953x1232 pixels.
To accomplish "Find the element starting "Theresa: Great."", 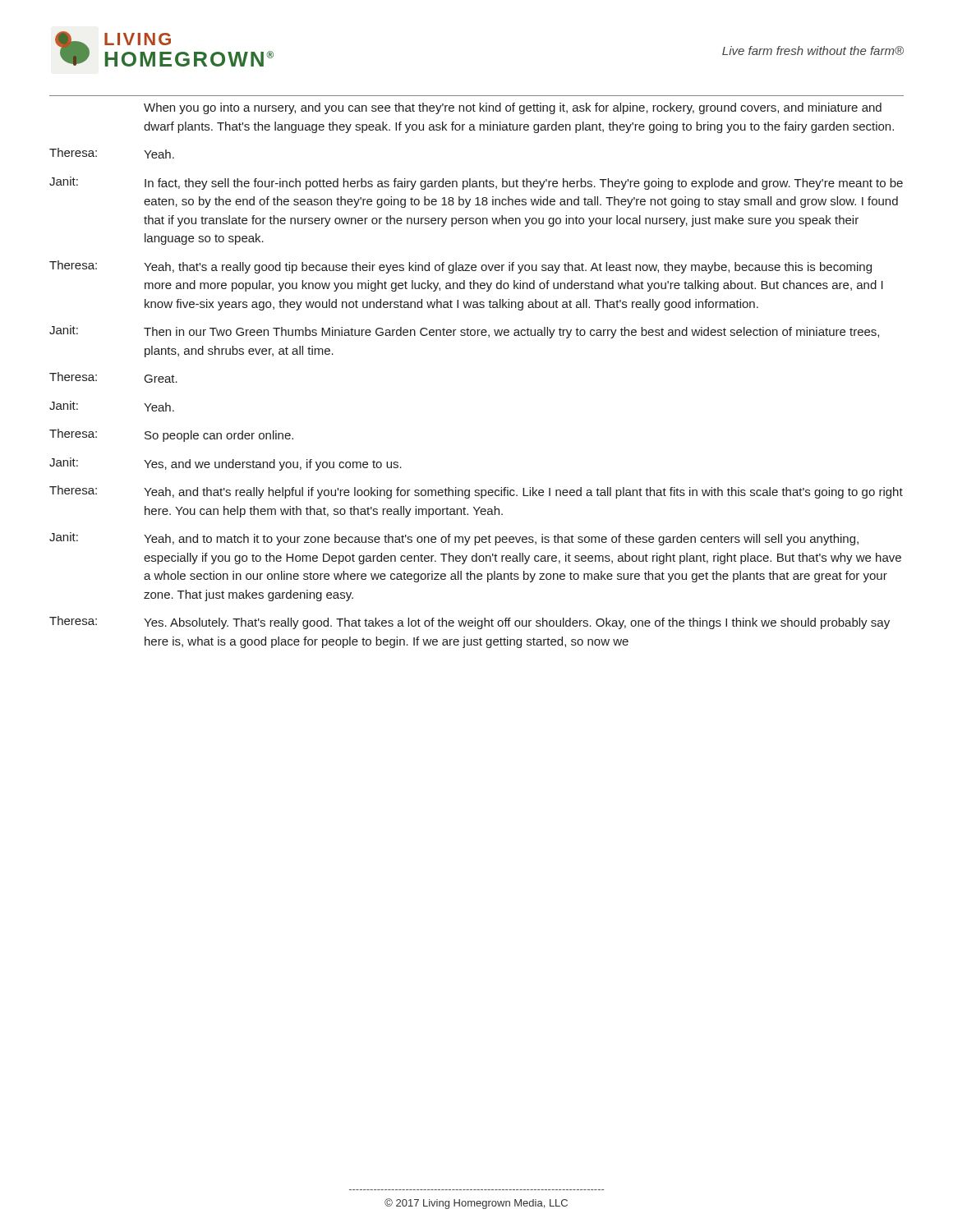I will pyautogui.click(x=76, y=377).
